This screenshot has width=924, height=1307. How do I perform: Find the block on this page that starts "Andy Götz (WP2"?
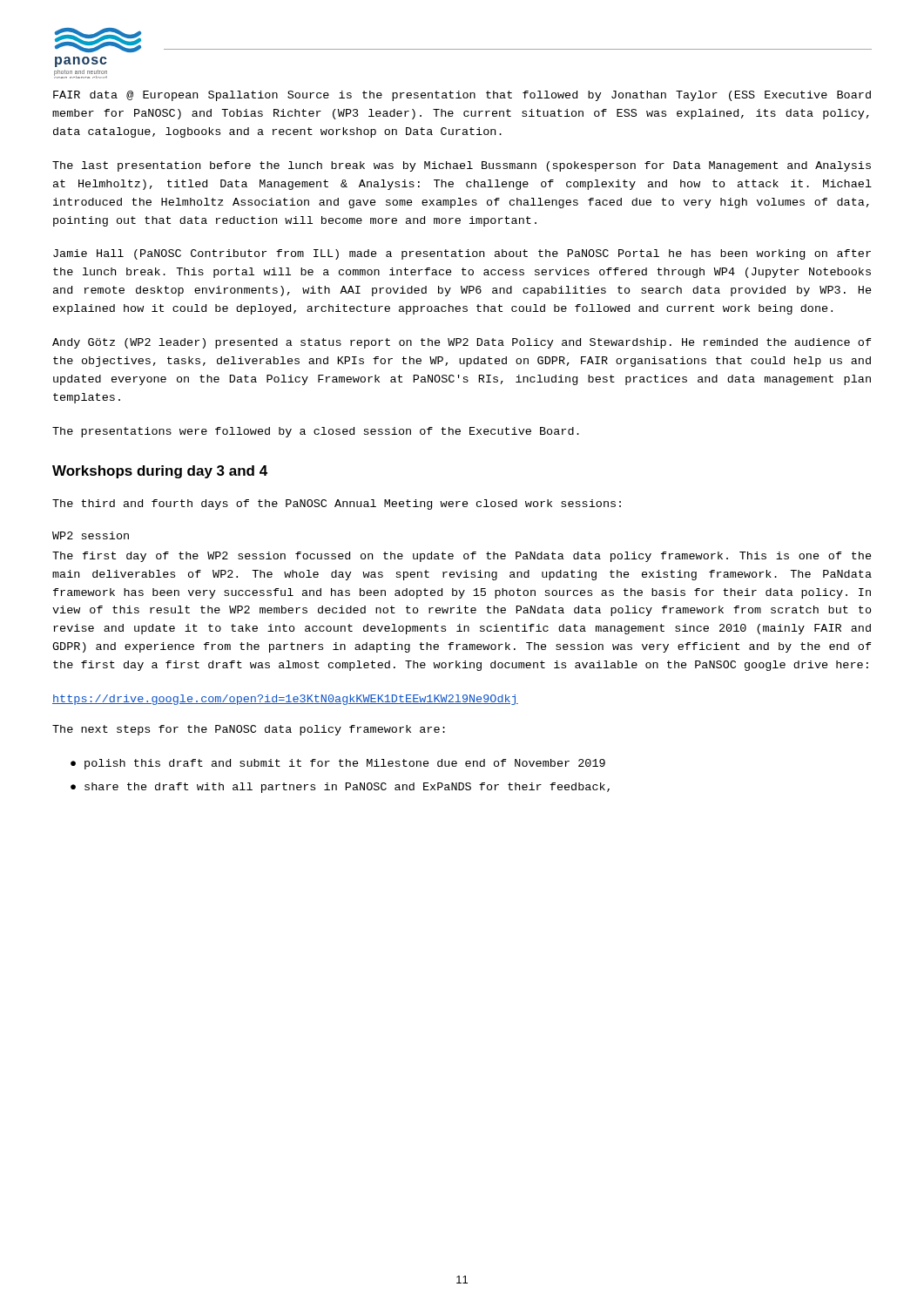tap(462, 371)
